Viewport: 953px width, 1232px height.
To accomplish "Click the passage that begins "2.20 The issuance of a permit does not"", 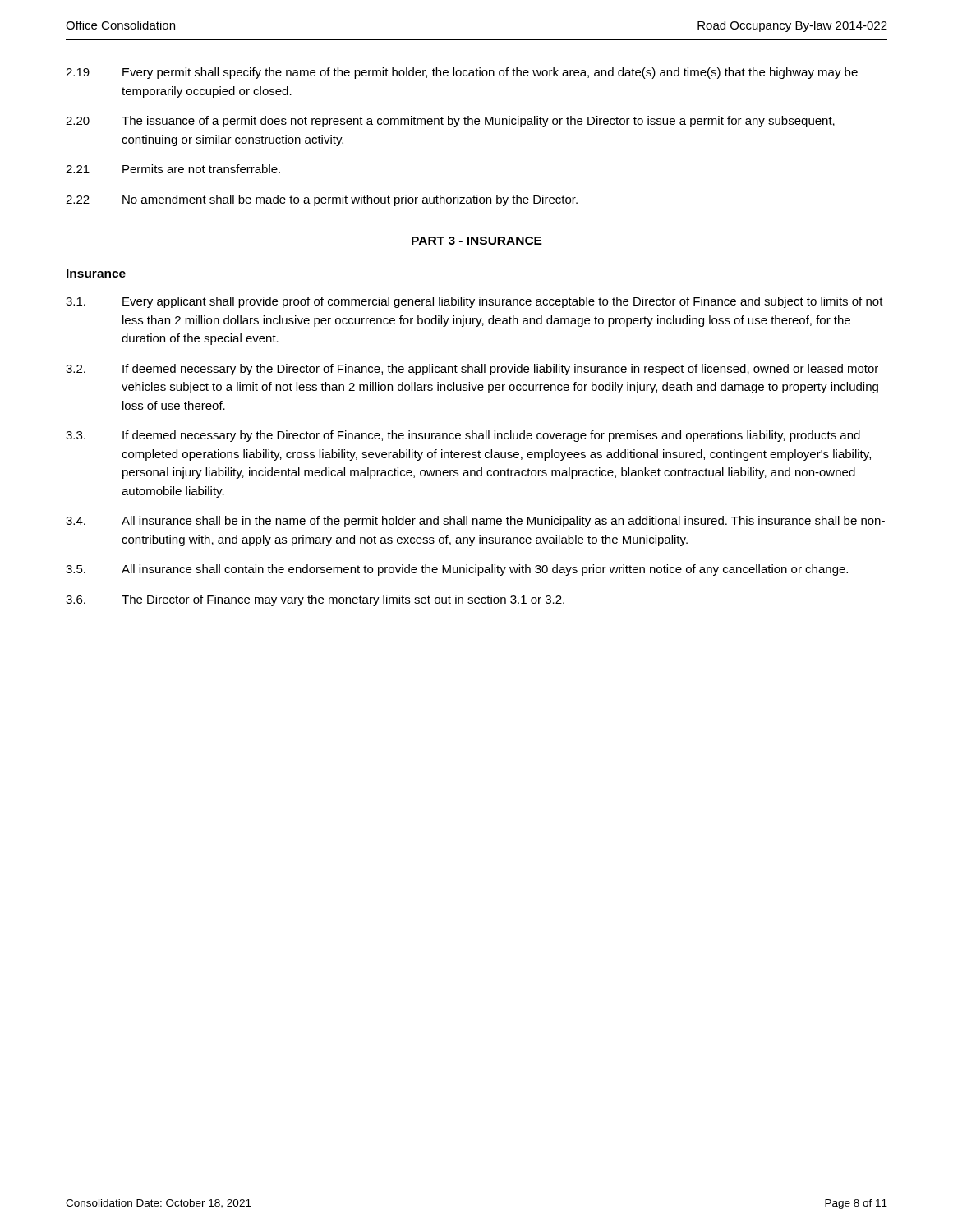I will point(476,130).
